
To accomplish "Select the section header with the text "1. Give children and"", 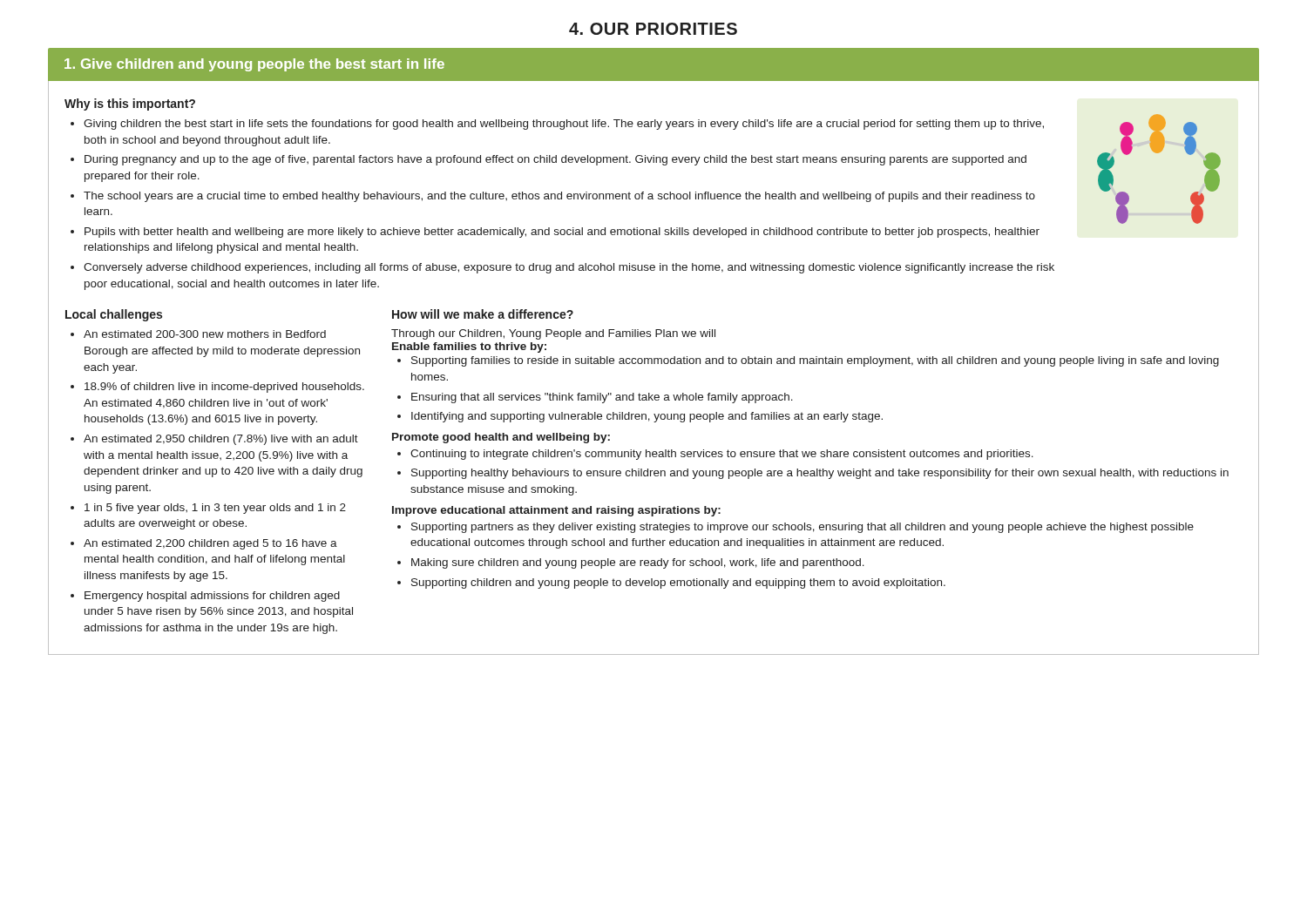I will pos(254,64).
